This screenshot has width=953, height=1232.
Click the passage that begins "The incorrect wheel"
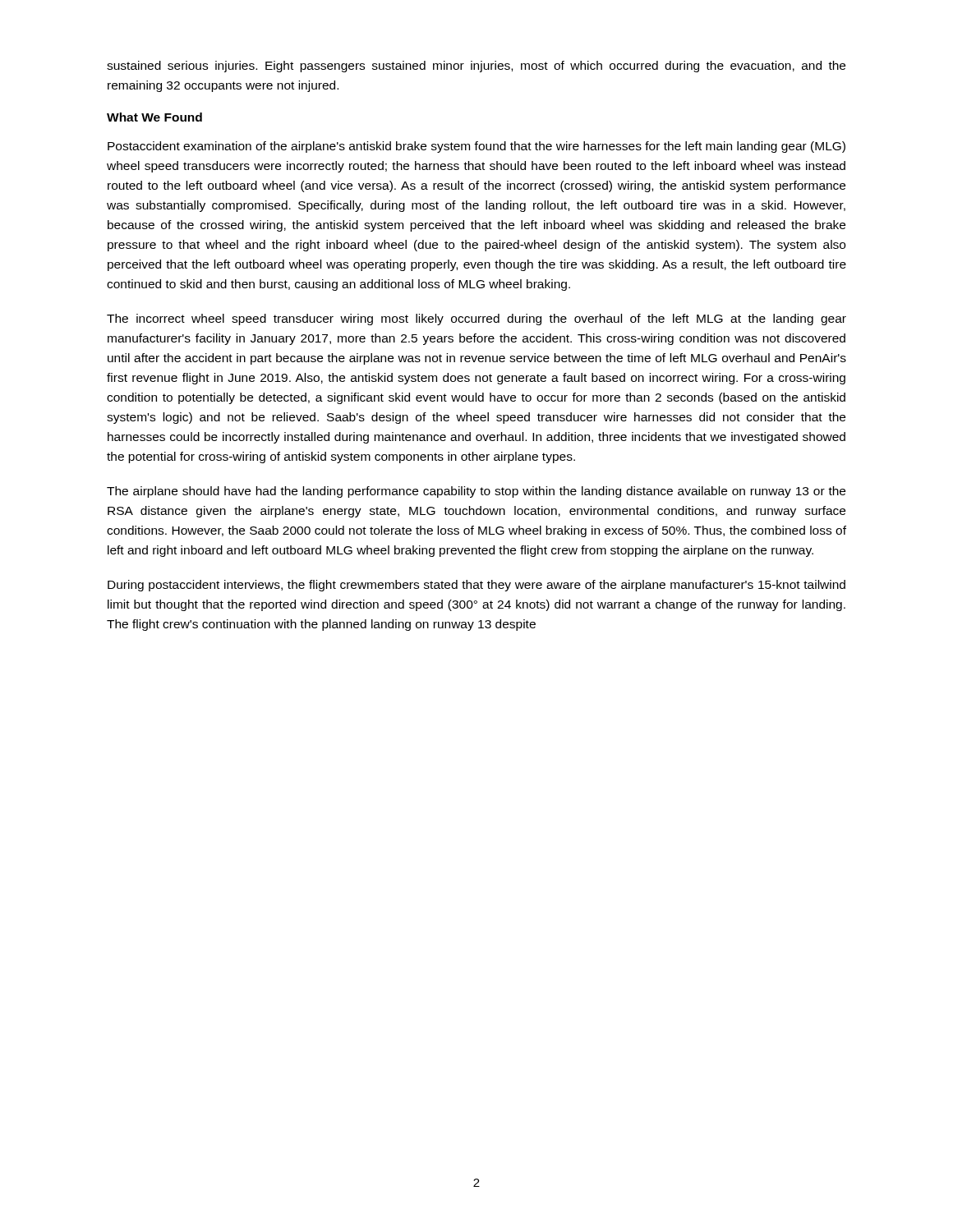476,387
